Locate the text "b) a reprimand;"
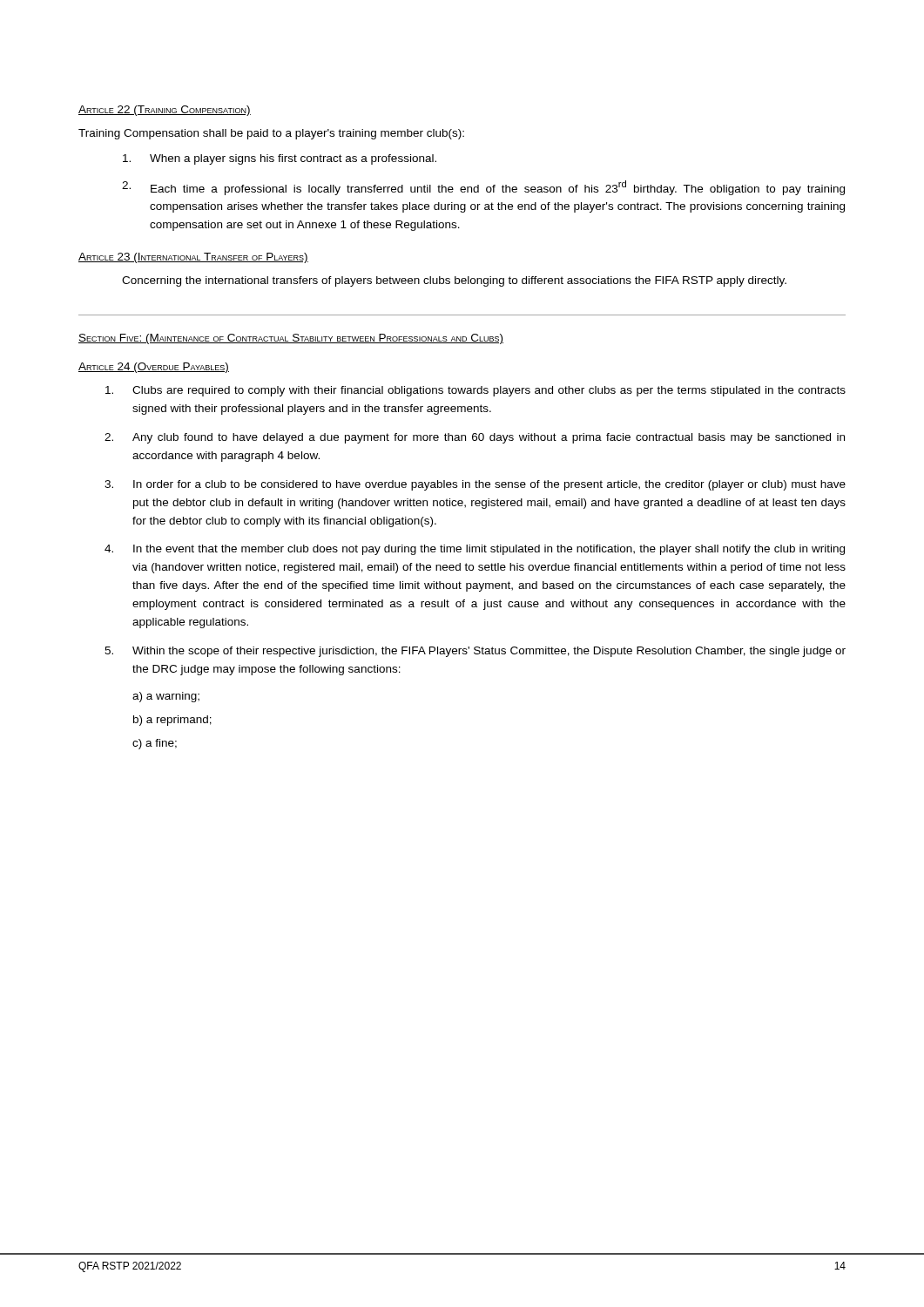Screen dimensions: 1307x924 coord(172,719)
